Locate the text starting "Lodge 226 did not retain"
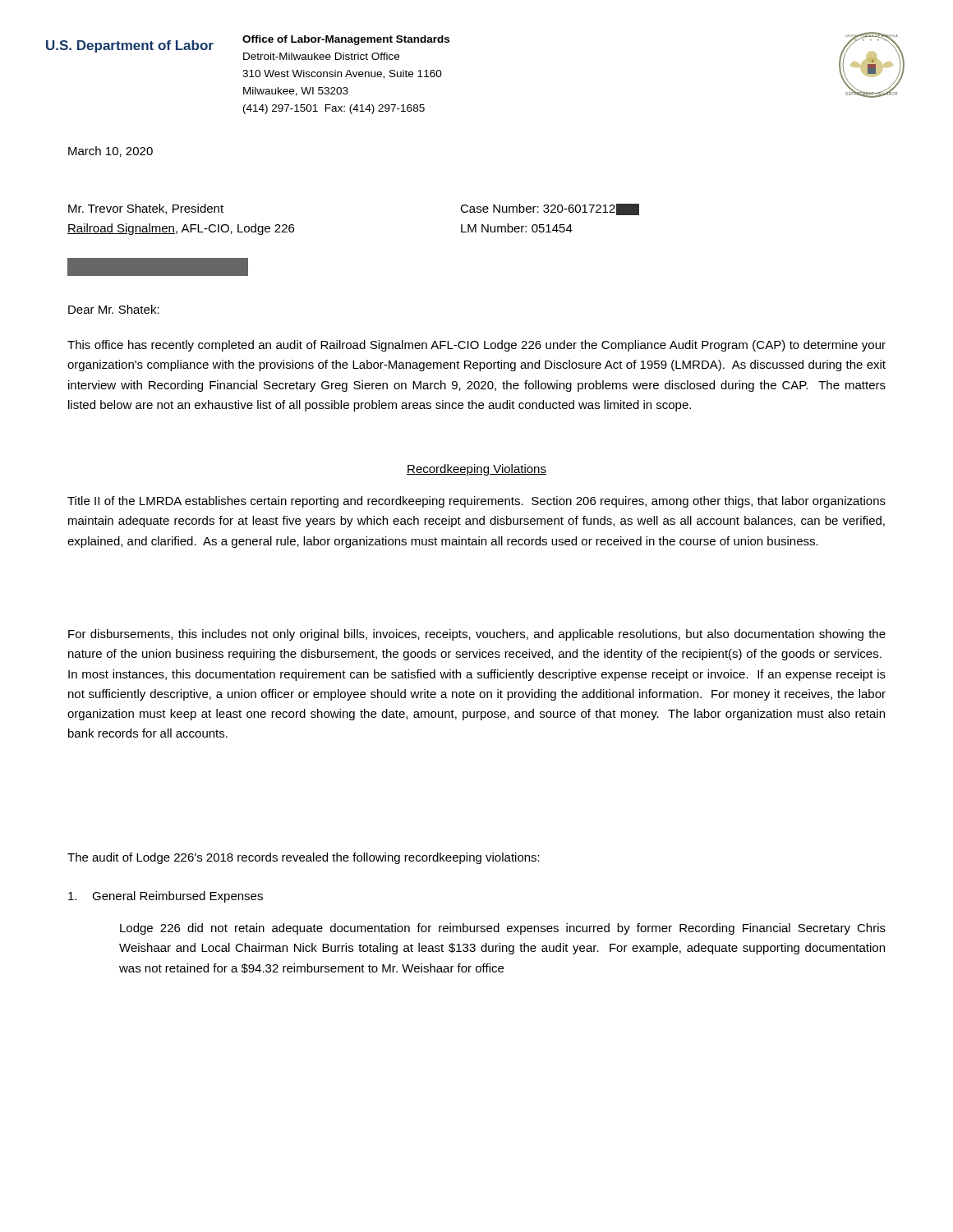This screenshot has width=953, height=1232. click(502, 948)
